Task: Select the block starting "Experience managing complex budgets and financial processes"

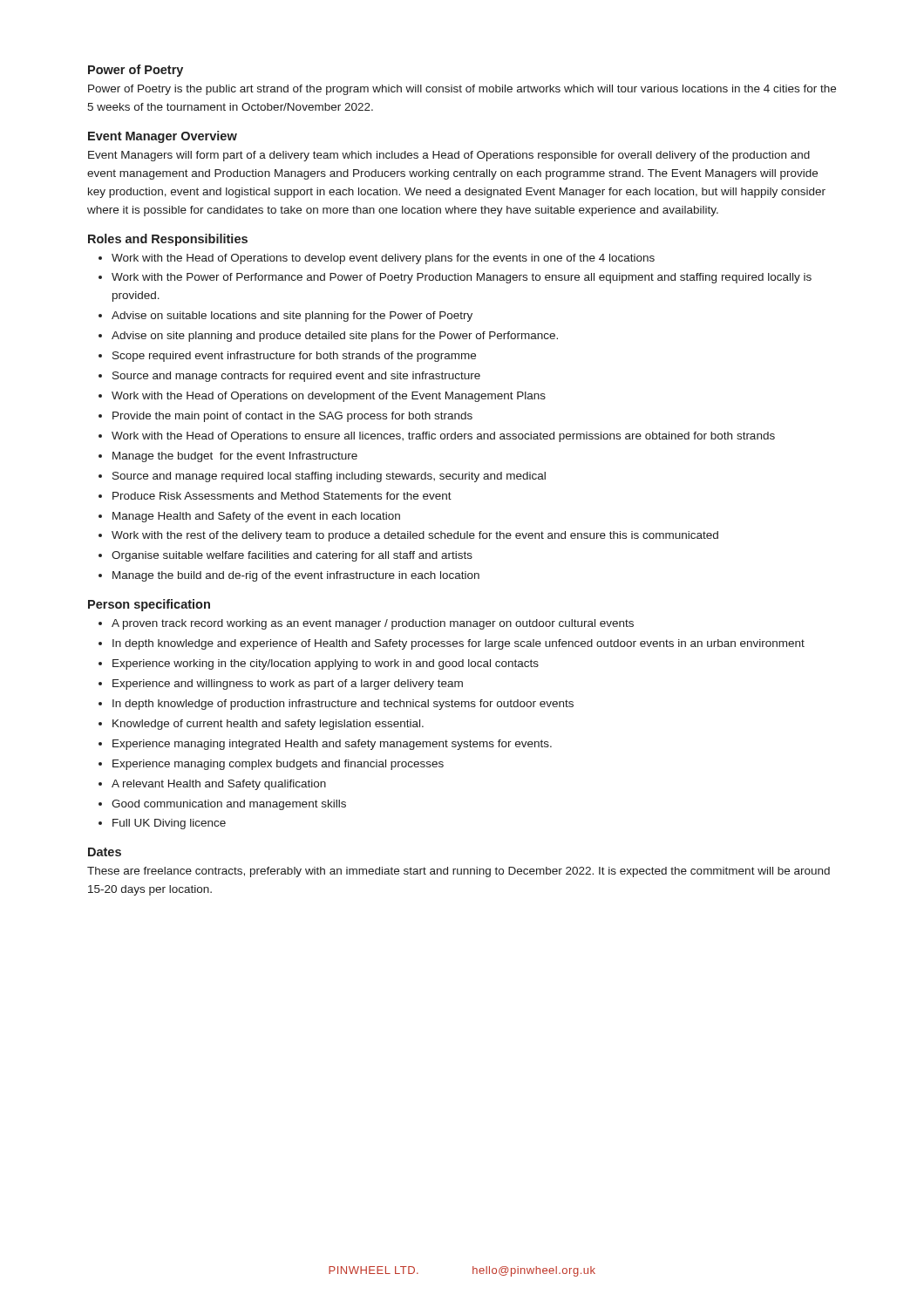Action: (x=278, y=763)
